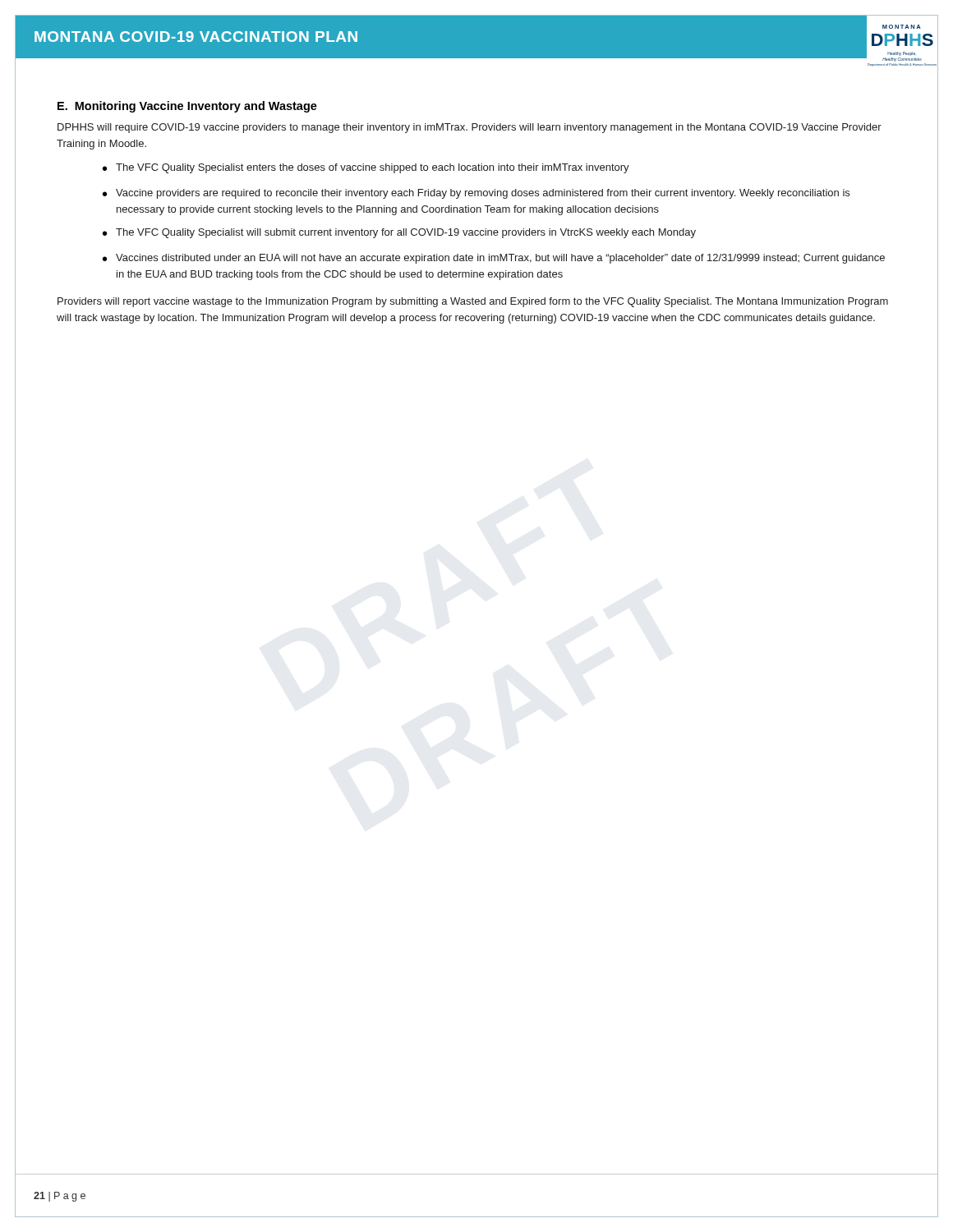Click on the text block starting "• Vaccines distributed under an"
The height and width of the screenshot is (1232, 953).
coord(499,266)
